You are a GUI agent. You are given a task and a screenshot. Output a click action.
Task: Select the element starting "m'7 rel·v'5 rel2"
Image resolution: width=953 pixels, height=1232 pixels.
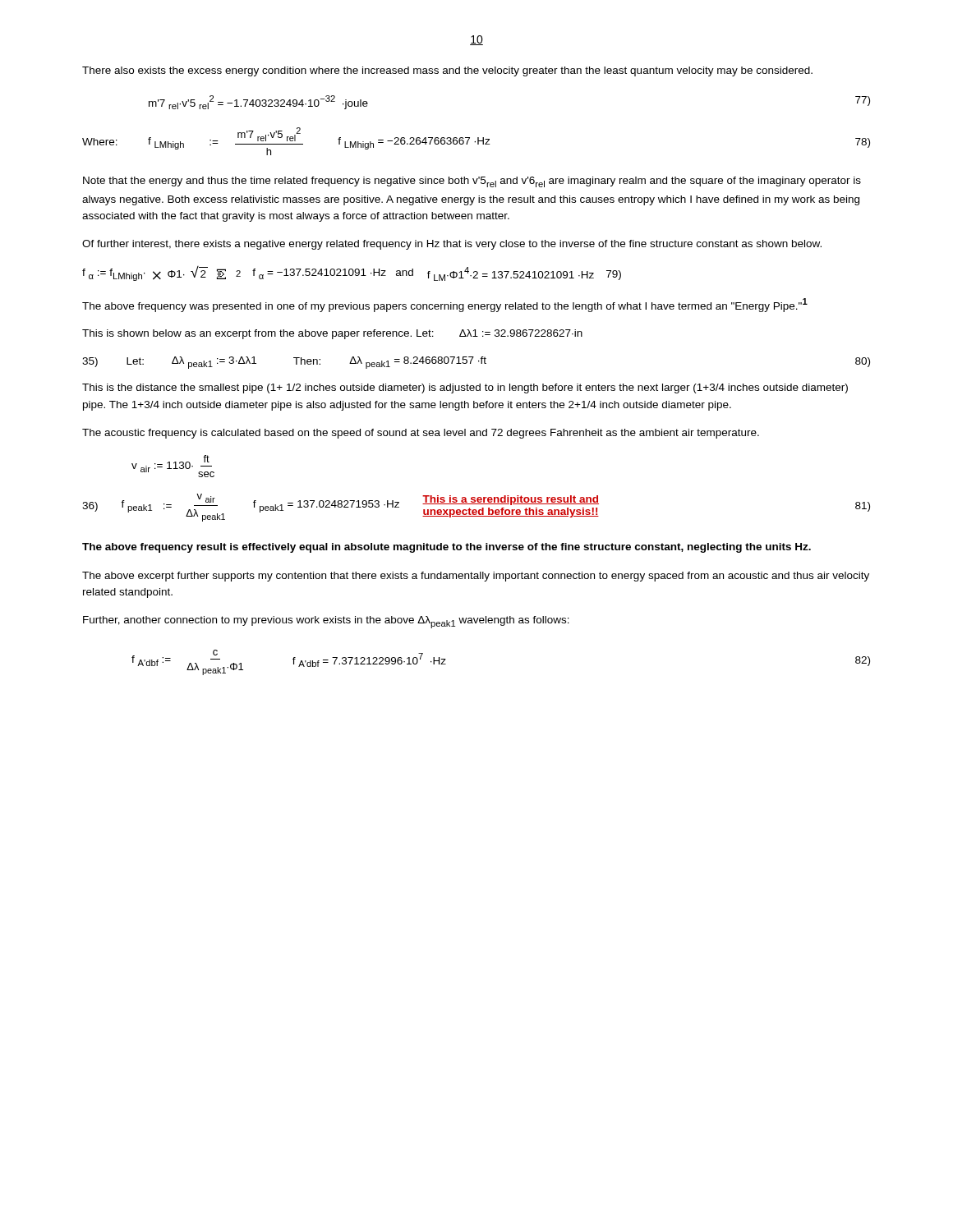257,101
